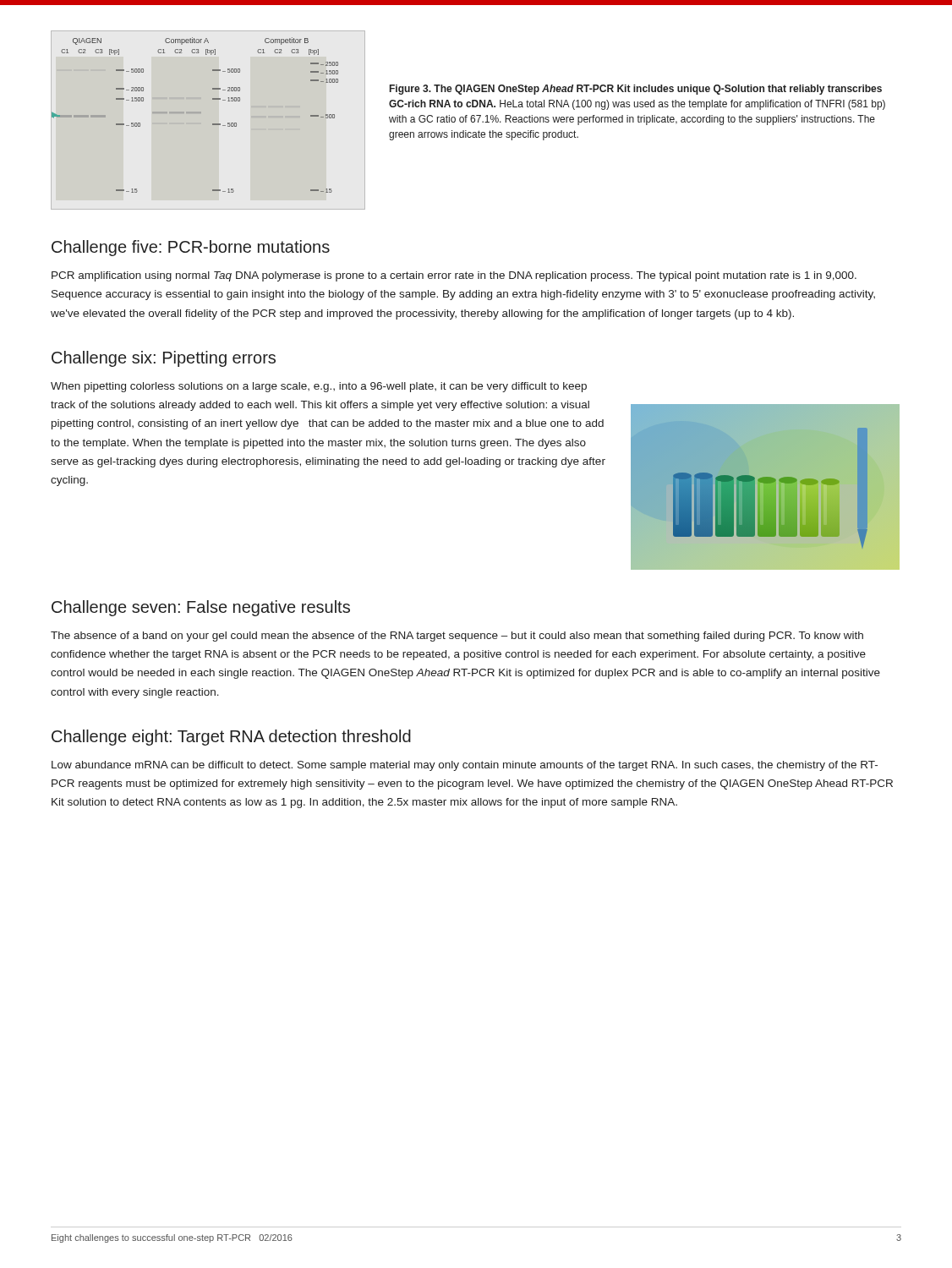Screen dimensions: 1268x952
Task: Locate the block of text that opens with "PCR amplification using normal Taq"
Action: point(463,294)
